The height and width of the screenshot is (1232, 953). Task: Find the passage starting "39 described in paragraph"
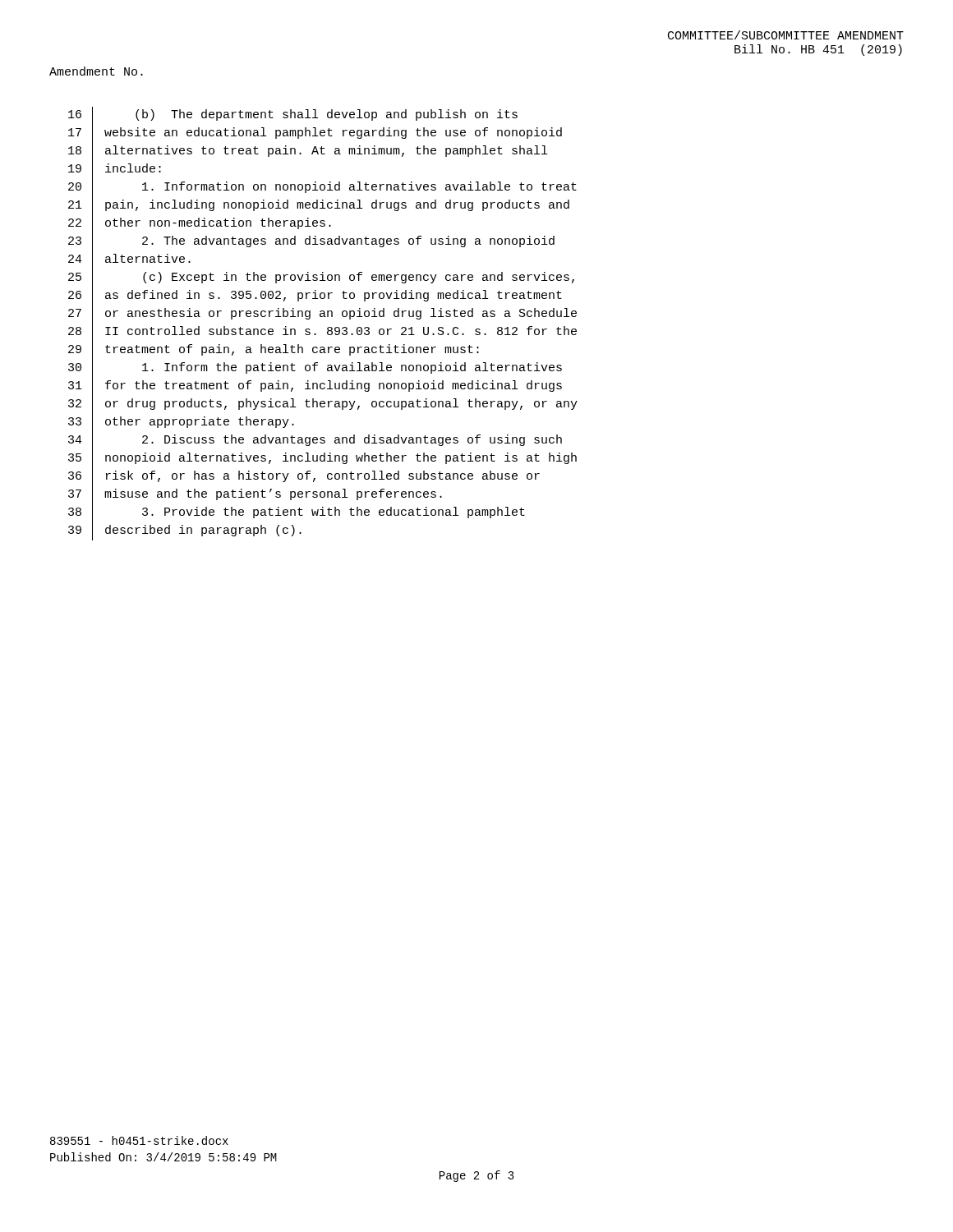[x=177, y=531]
